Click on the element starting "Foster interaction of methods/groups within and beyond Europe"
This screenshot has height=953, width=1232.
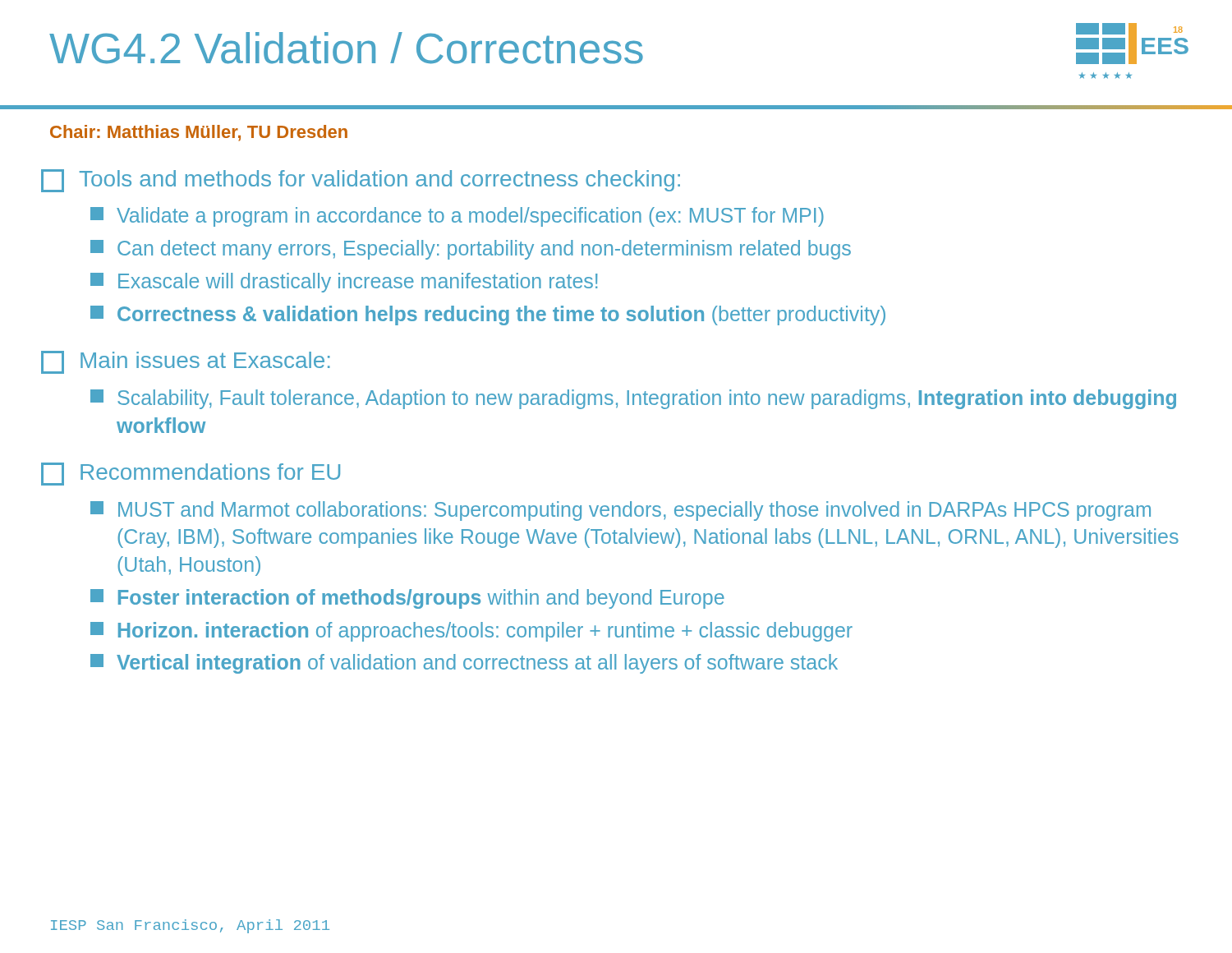click(641, 598)
